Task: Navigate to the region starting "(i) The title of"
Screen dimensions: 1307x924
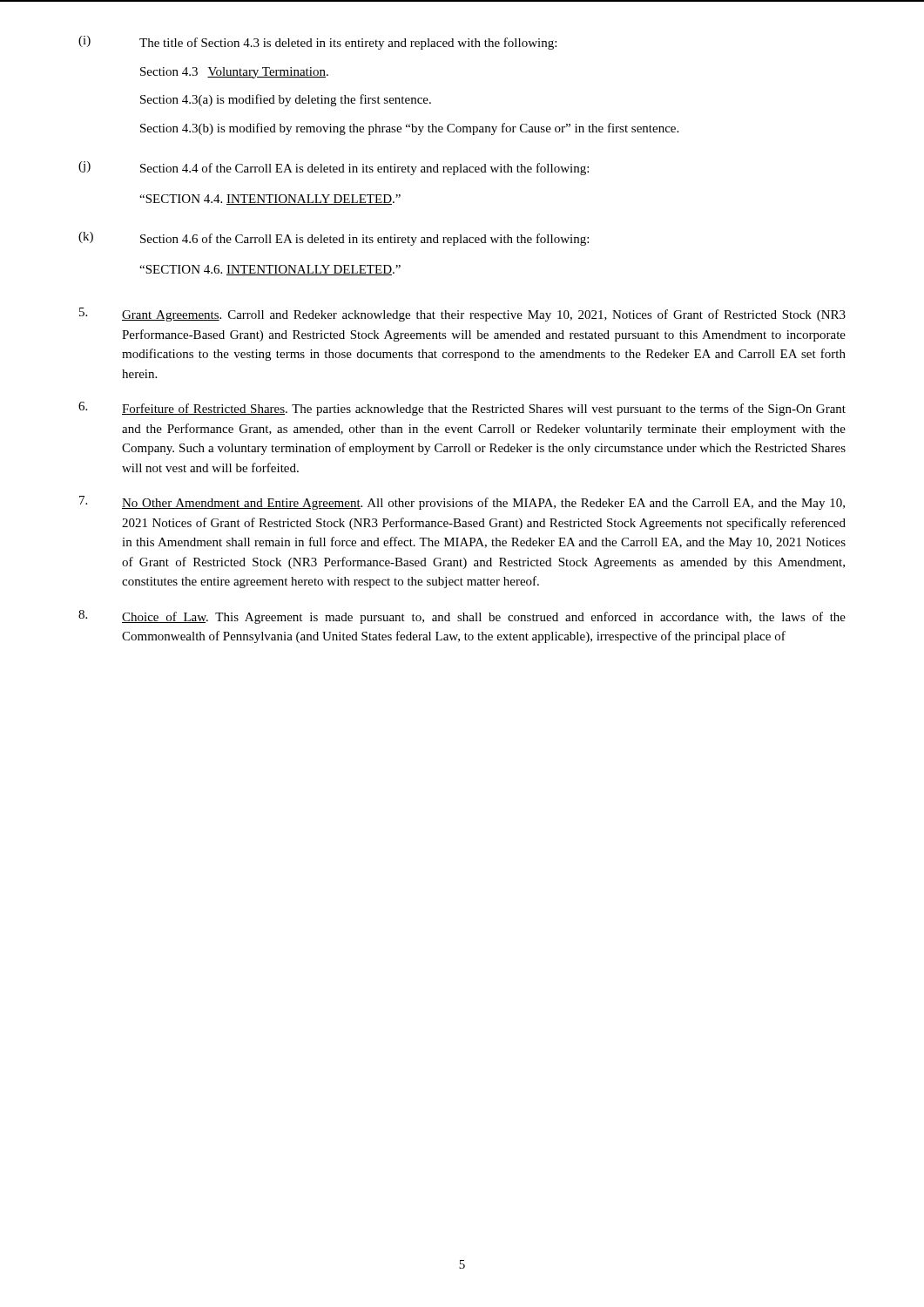Action: click(317, 43)
